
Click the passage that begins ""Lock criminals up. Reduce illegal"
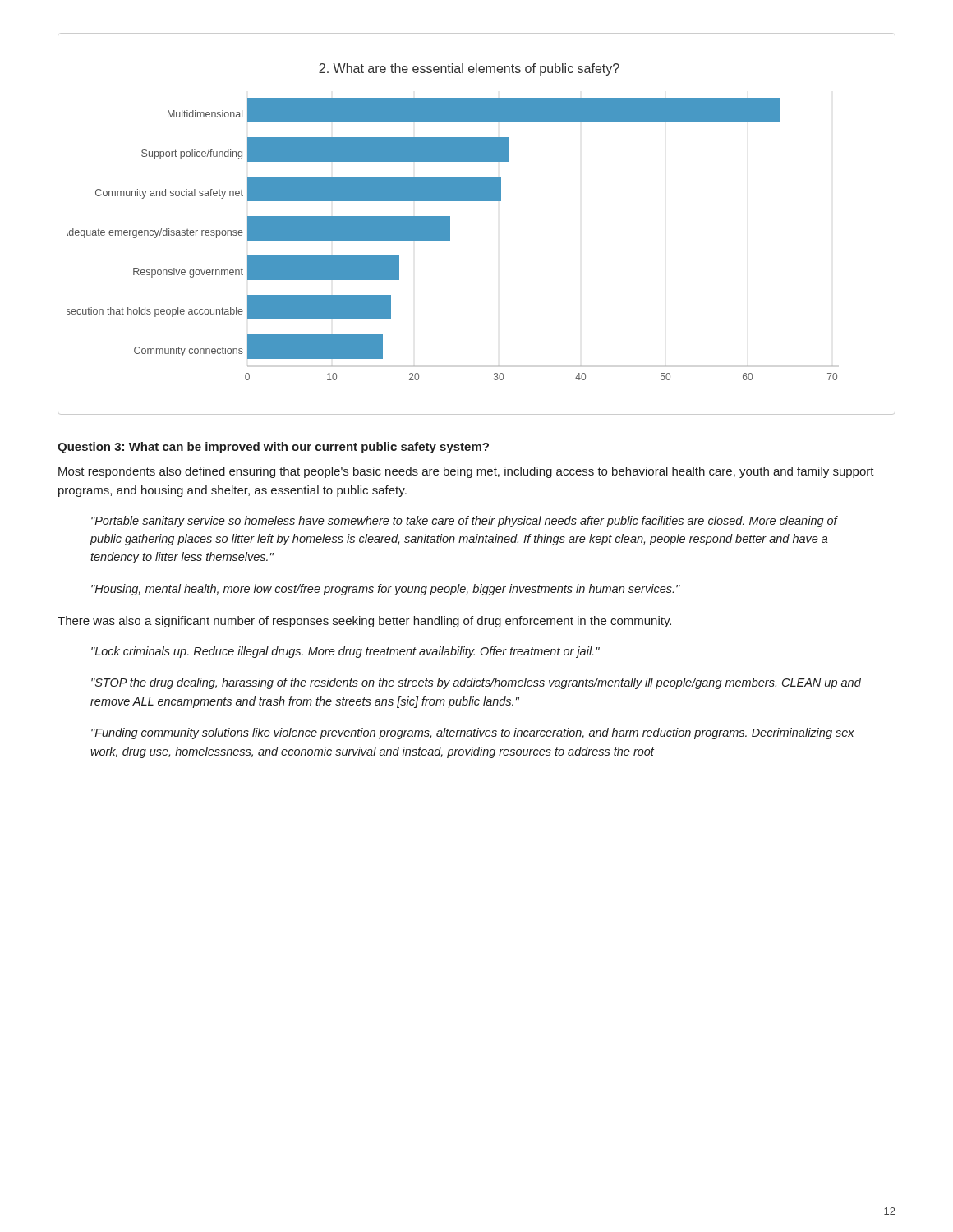tap(345, 651)
